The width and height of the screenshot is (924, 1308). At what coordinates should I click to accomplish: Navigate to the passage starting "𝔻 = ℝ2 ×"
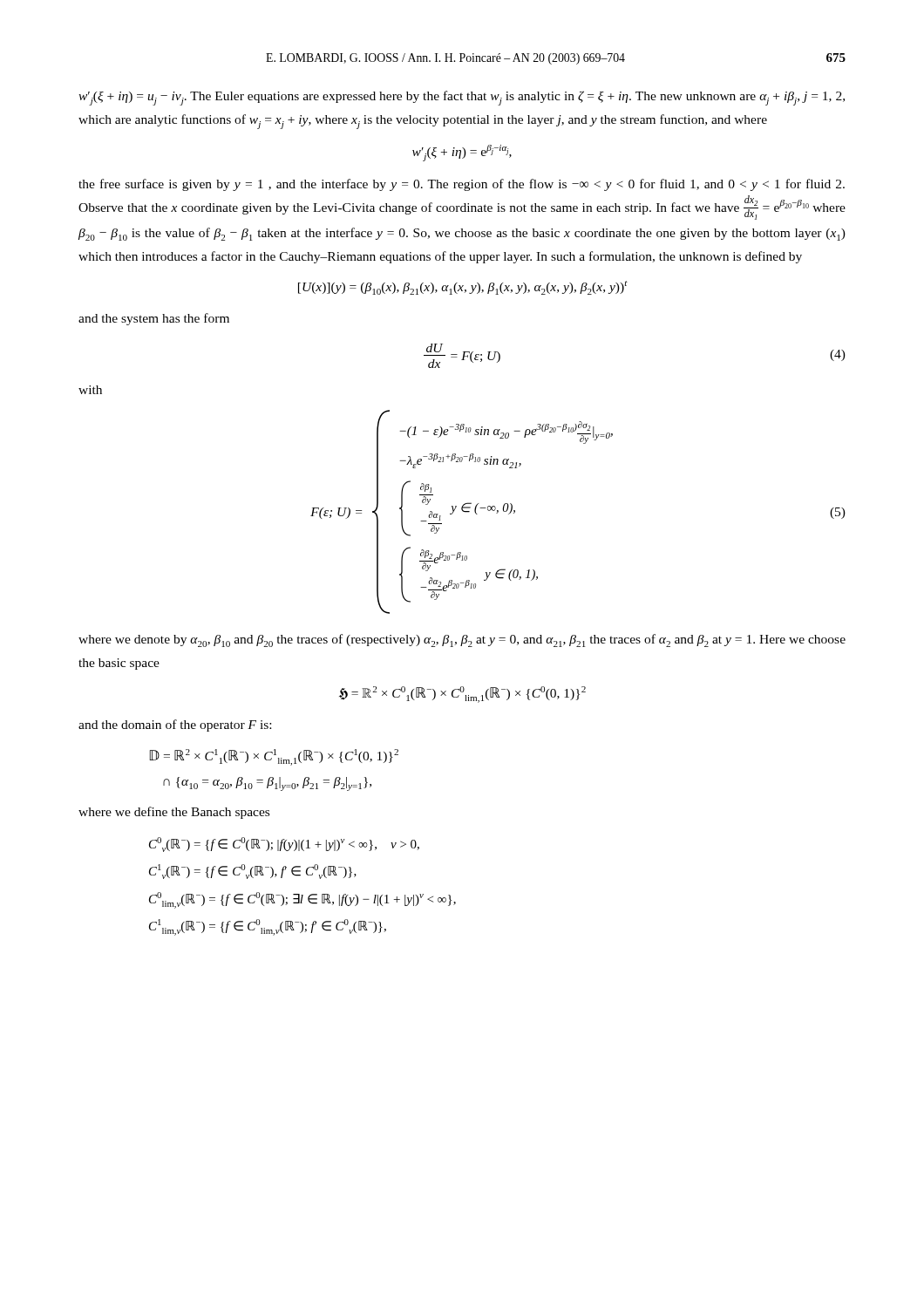click(x=274, y=769)
